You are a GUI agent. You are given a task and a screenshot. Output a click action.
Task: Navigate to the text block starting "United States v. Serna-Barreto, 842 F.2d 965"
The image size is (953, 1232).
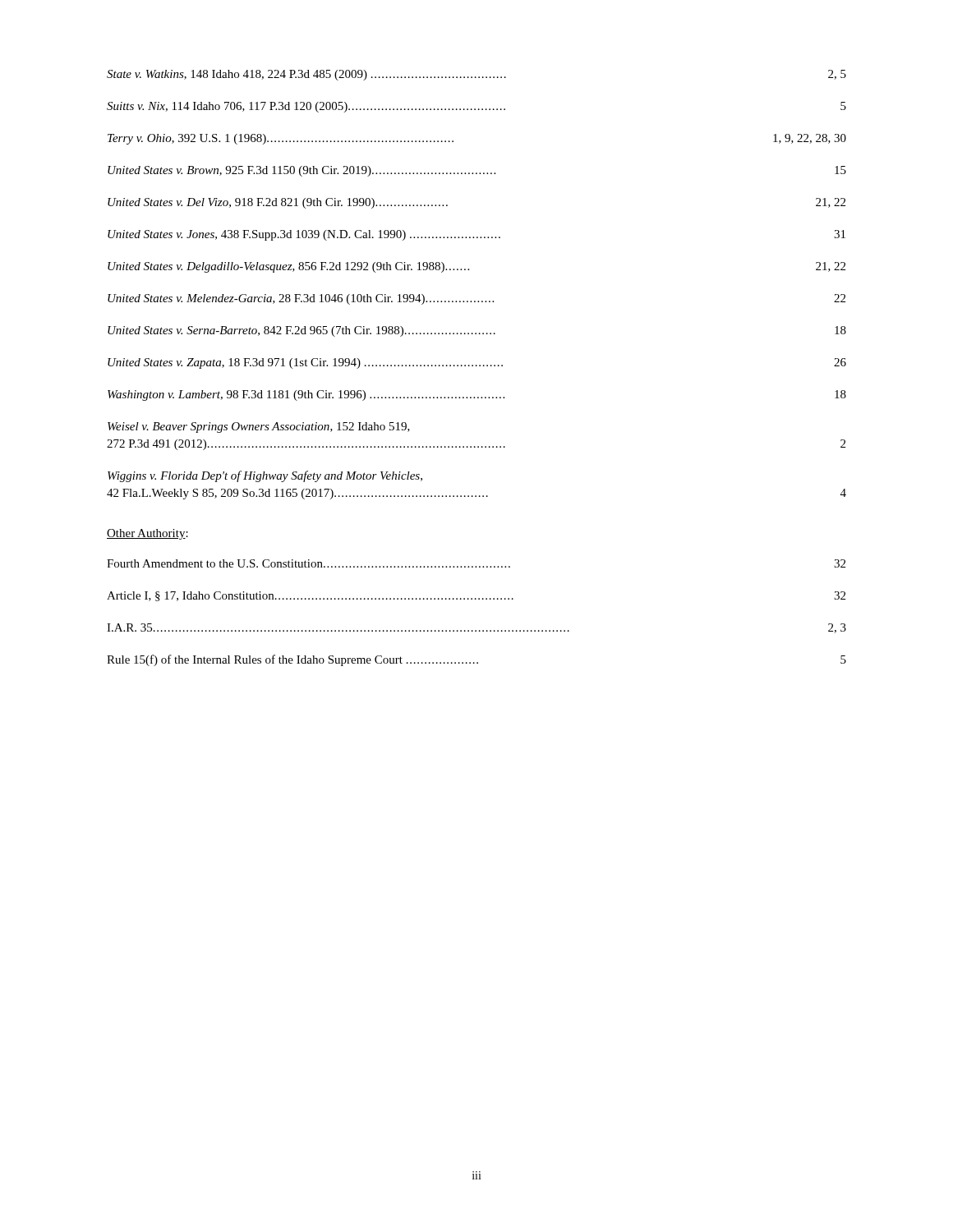476,331
